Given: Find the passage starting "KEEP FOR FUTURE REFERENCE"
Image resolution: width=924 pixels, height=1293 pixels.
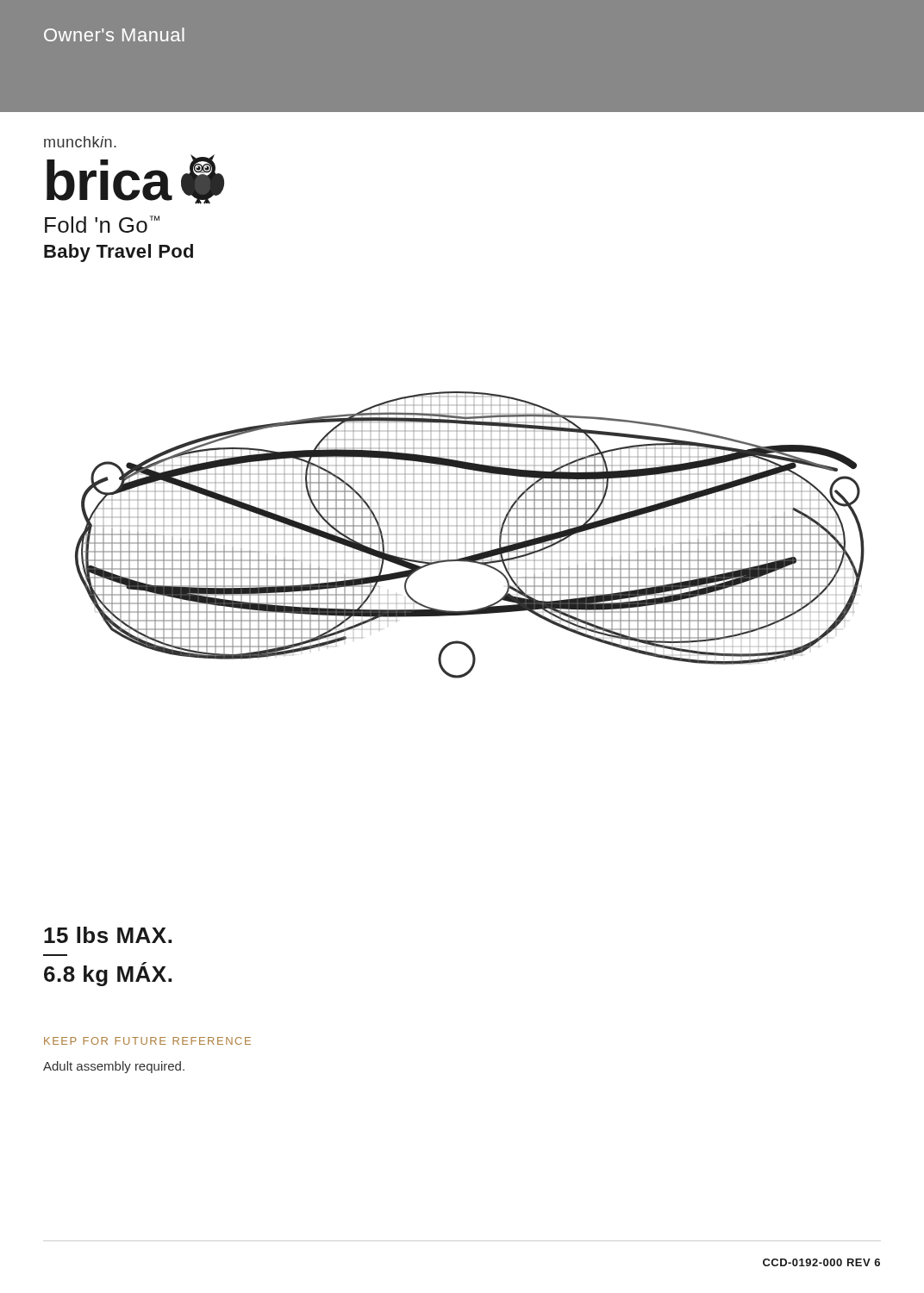Looking at the screenshot, I should (148, 1041).
